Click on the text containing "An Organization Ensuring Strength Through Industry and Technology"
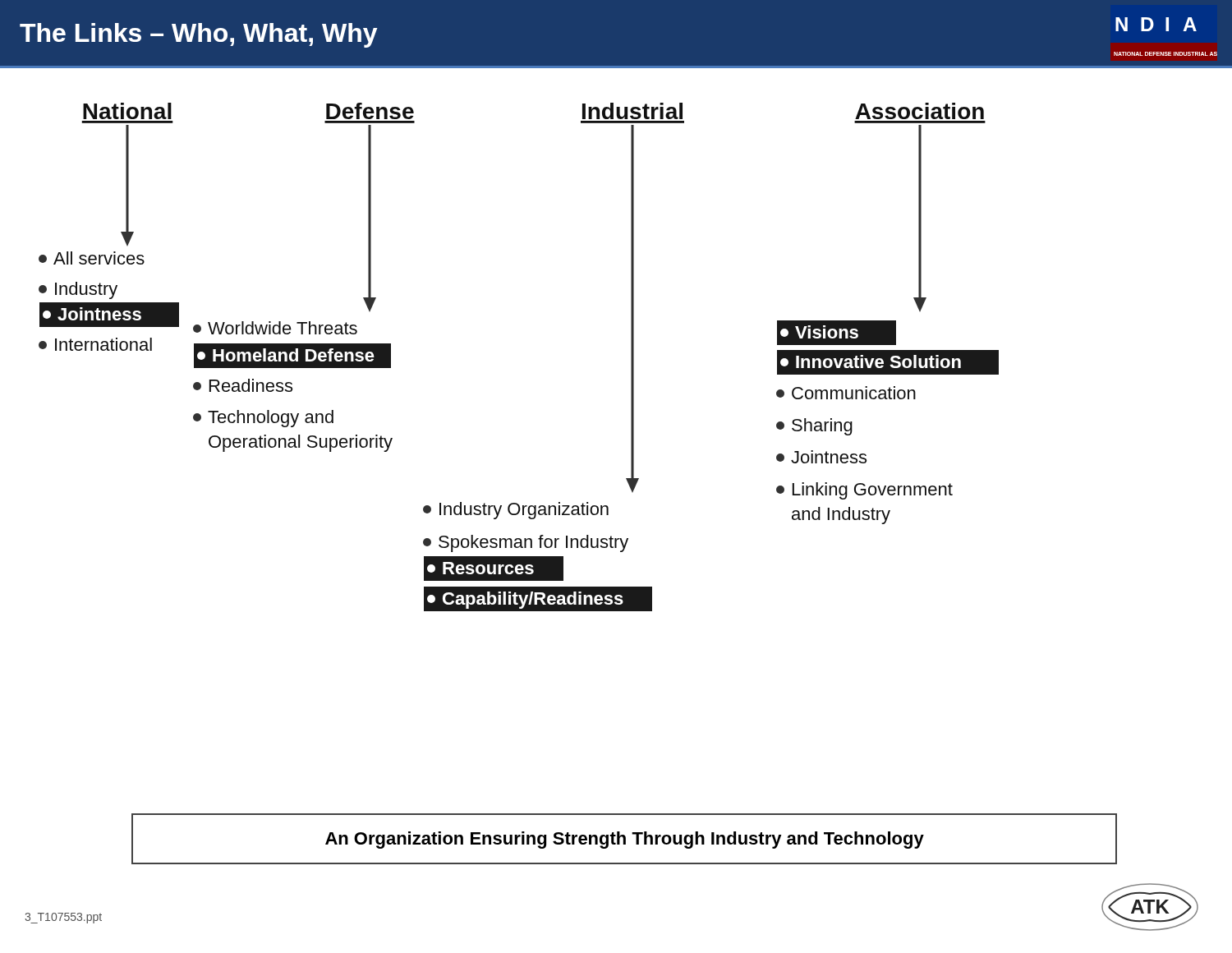This screenshot has width=1232, height=953. [x=624, y=838]
